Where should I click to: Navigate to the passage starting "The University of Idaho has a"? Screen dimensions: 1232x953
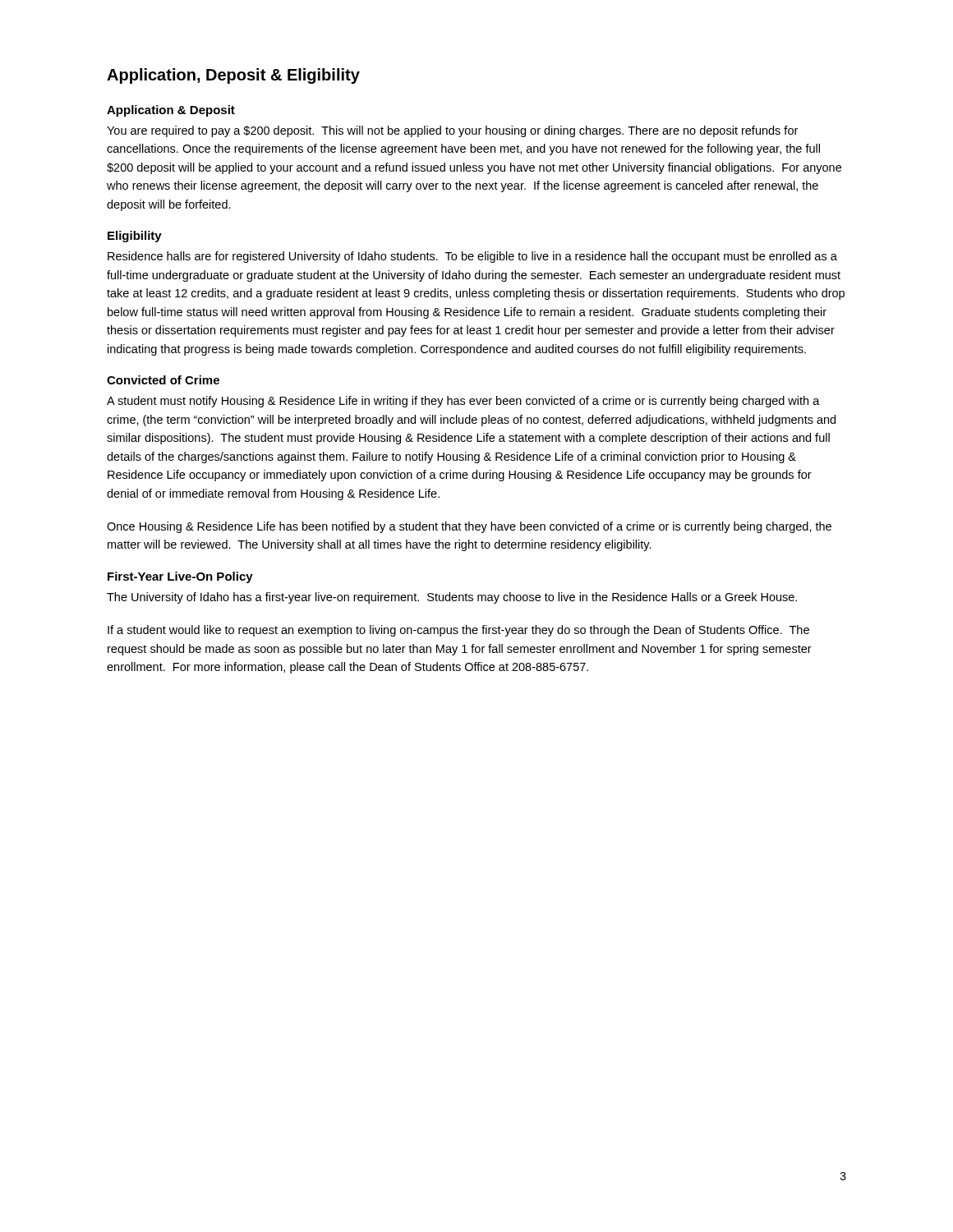452,597
